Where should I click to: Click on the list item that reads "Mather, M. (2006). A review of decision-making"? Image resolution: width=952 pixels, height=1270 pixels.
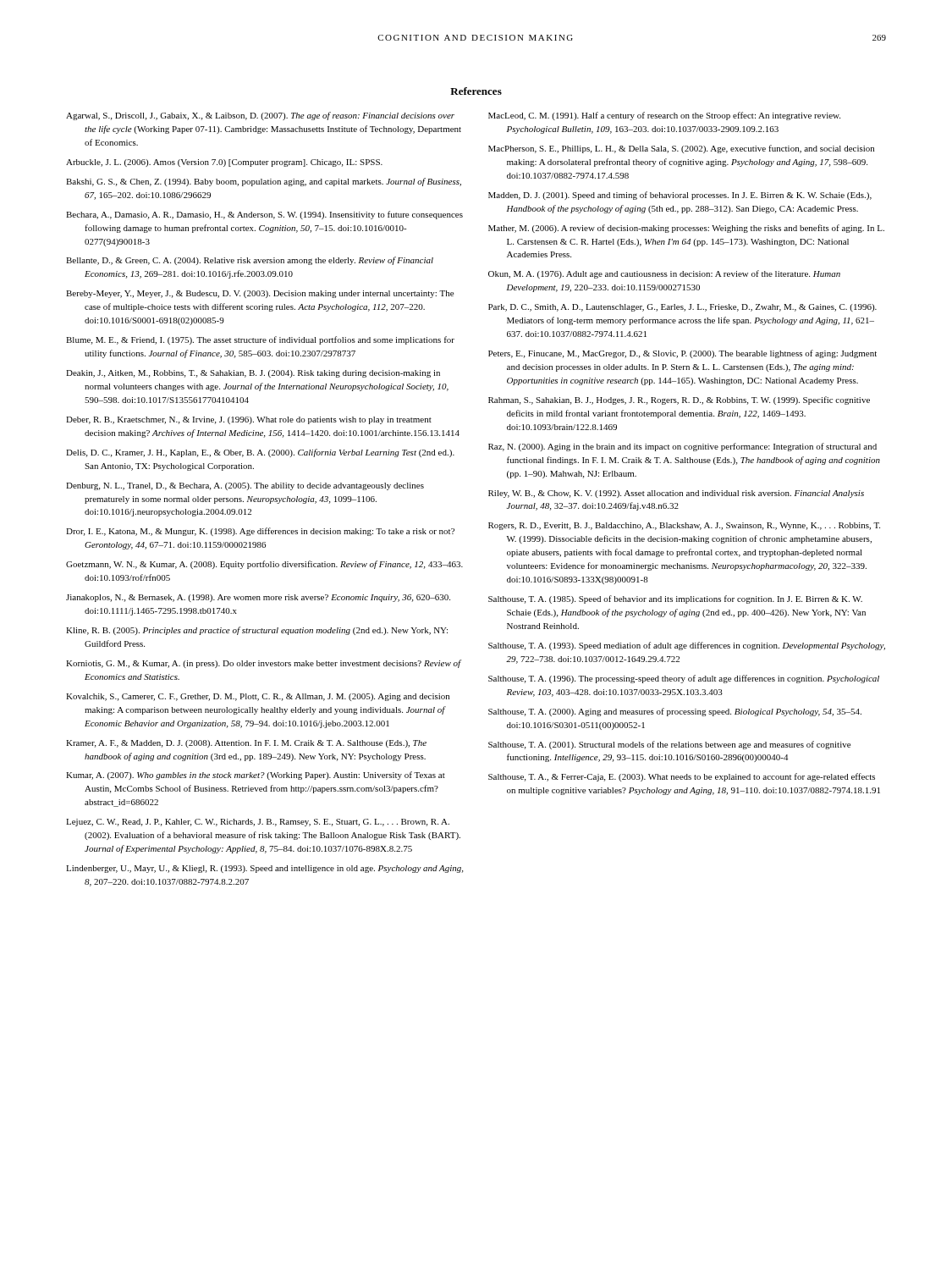point(686,241)
